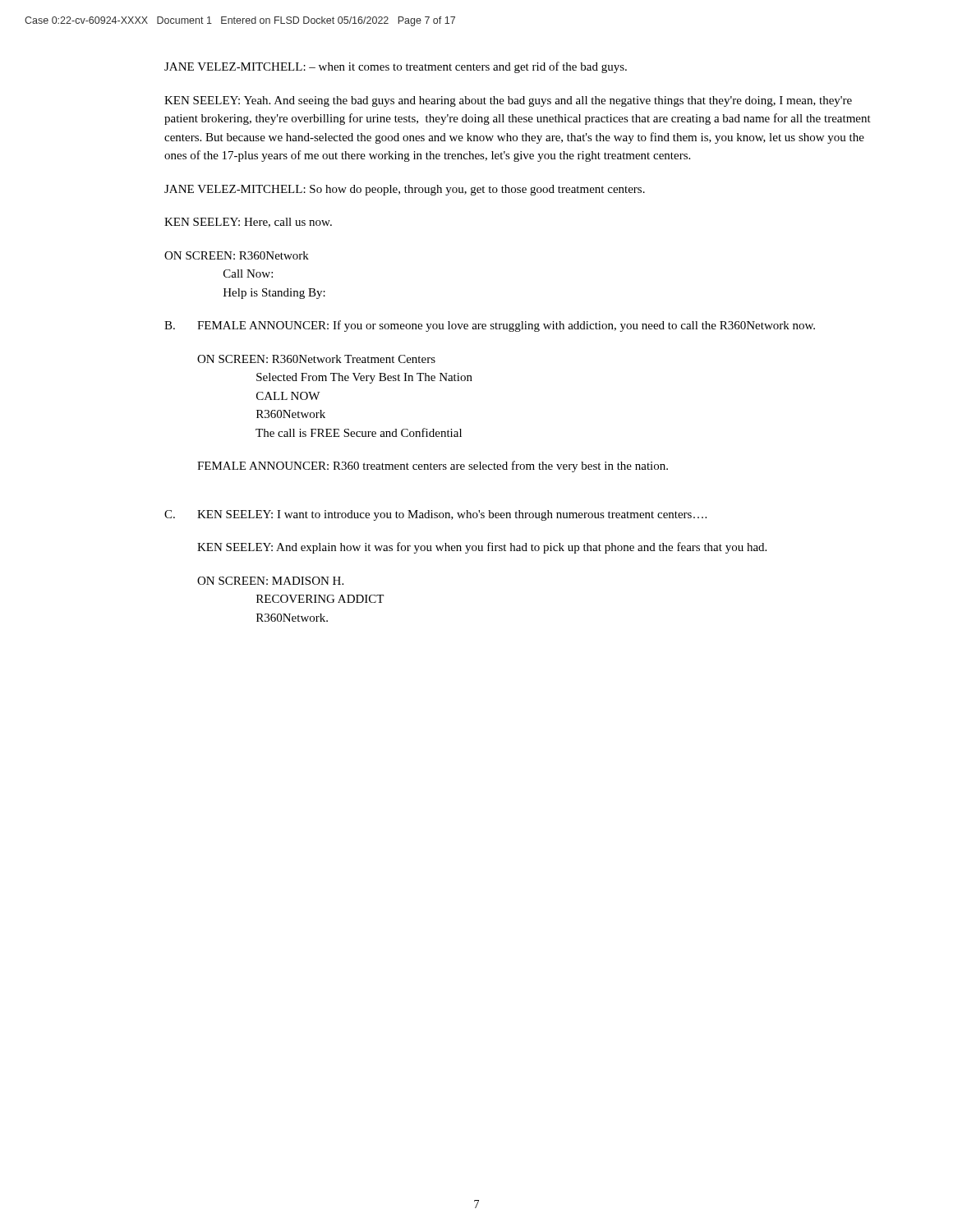Point to the text block starting "JANE VELEZ-MITCHELL: – when it"
The image size is (953, 1232).
point(396,67)
